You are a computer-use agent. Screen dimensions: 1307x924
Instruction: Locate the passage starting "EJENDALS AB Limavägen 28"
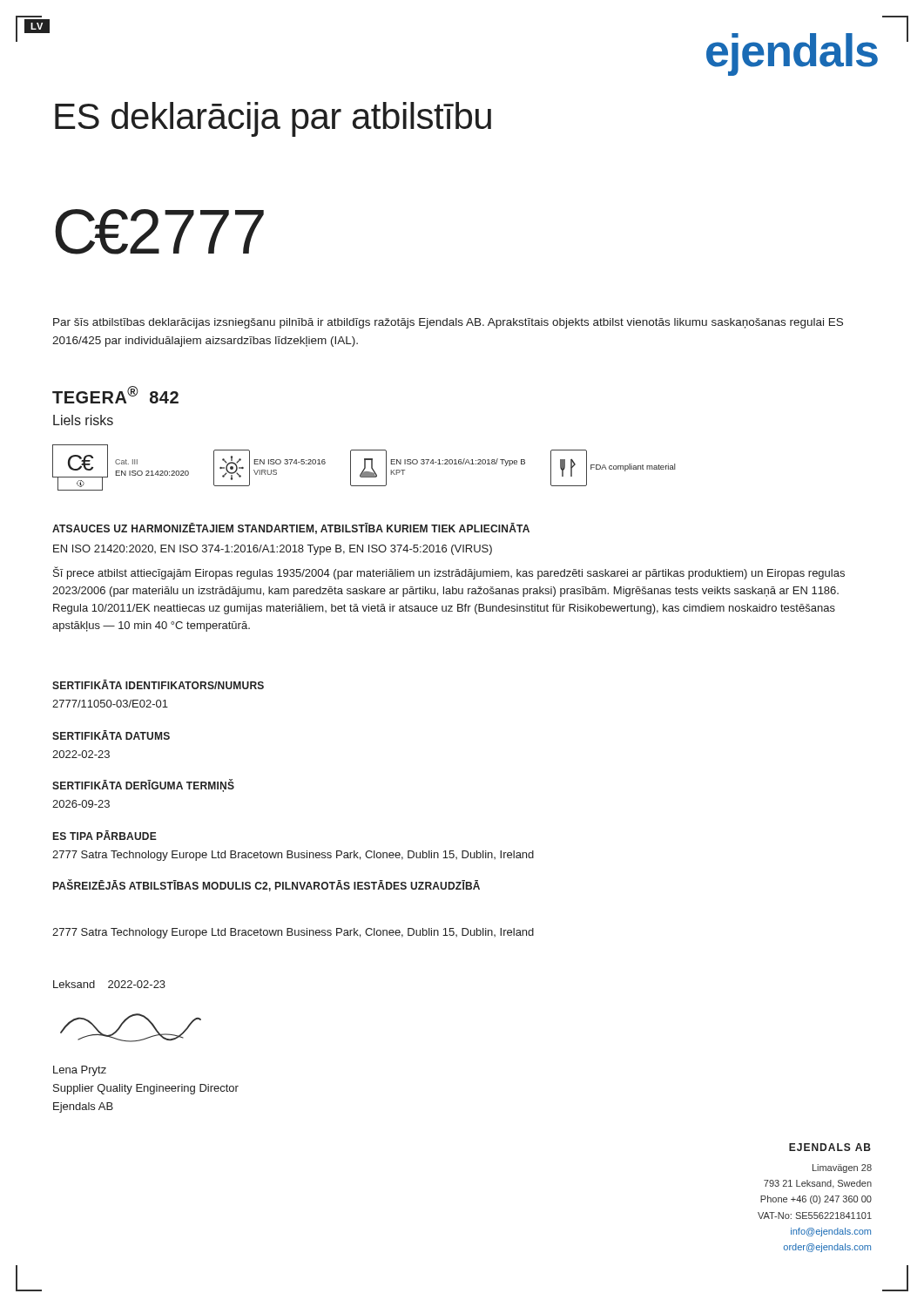coord(815,1197)
